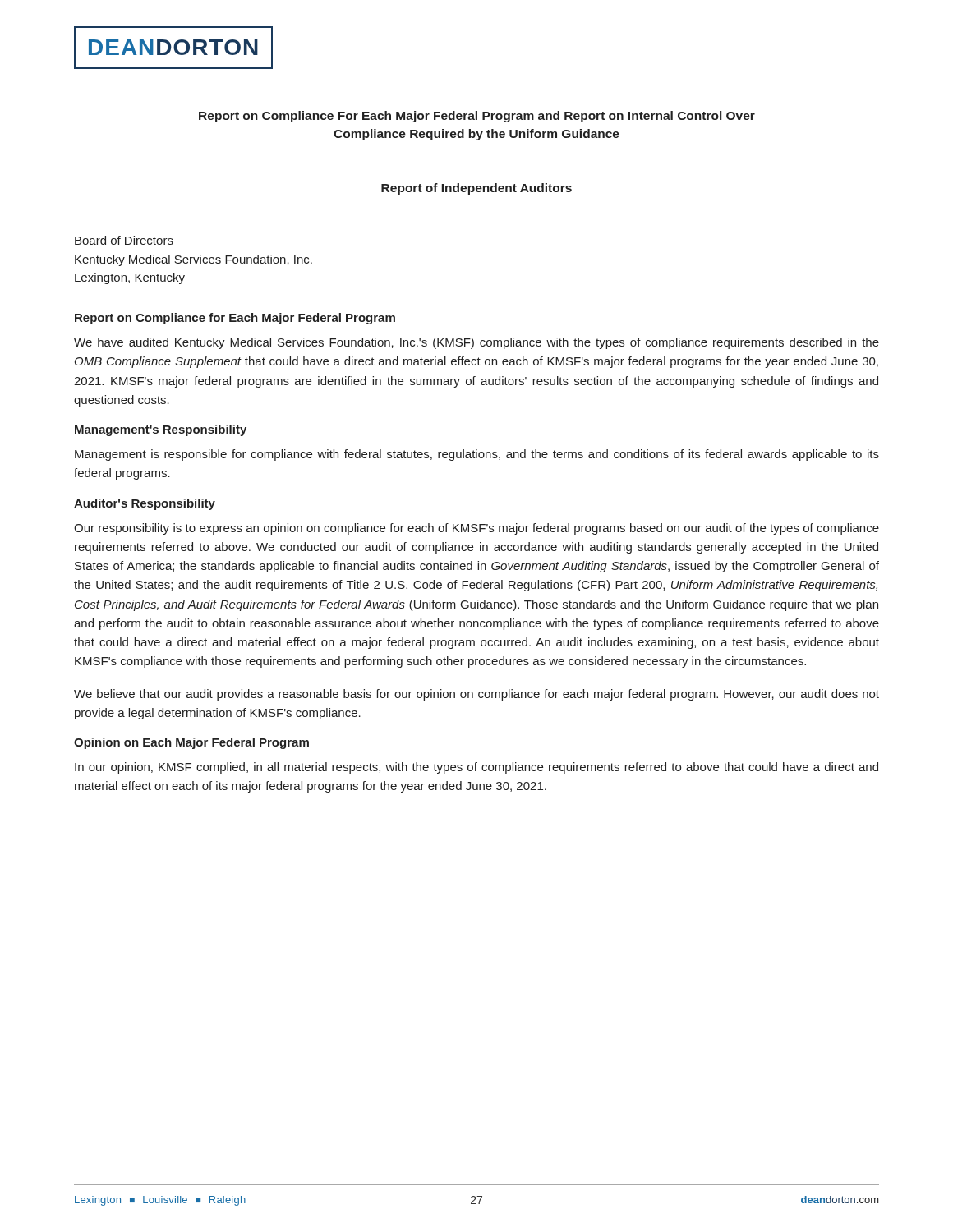This screenshot has width=953, height=1232.
Task: Point to the text block starting "Board of Directors Kentucky Medical Services Foundation,"
Action: click(124, 240)
